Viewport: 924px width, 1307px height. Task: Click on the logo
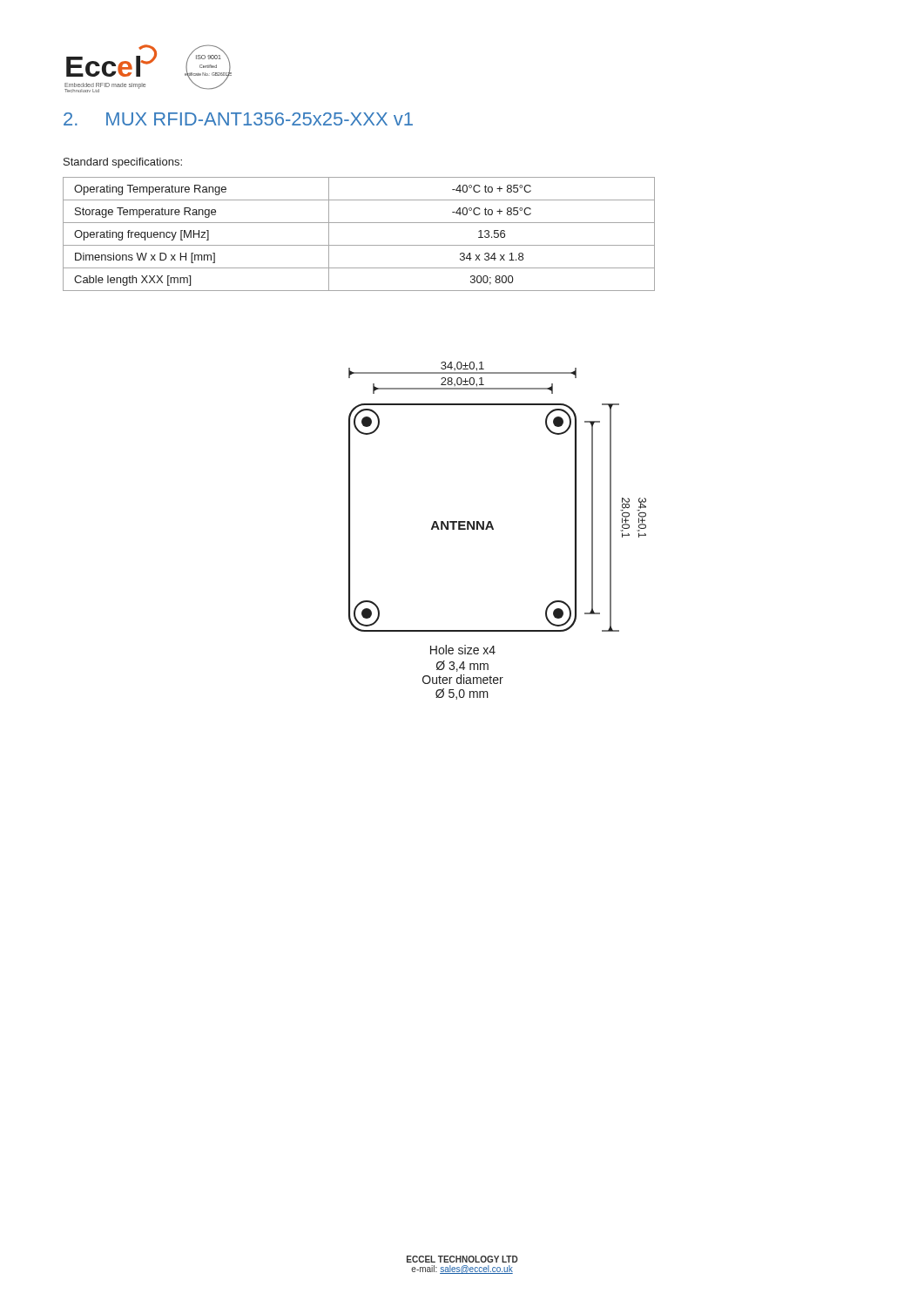(x=462, y=67)
